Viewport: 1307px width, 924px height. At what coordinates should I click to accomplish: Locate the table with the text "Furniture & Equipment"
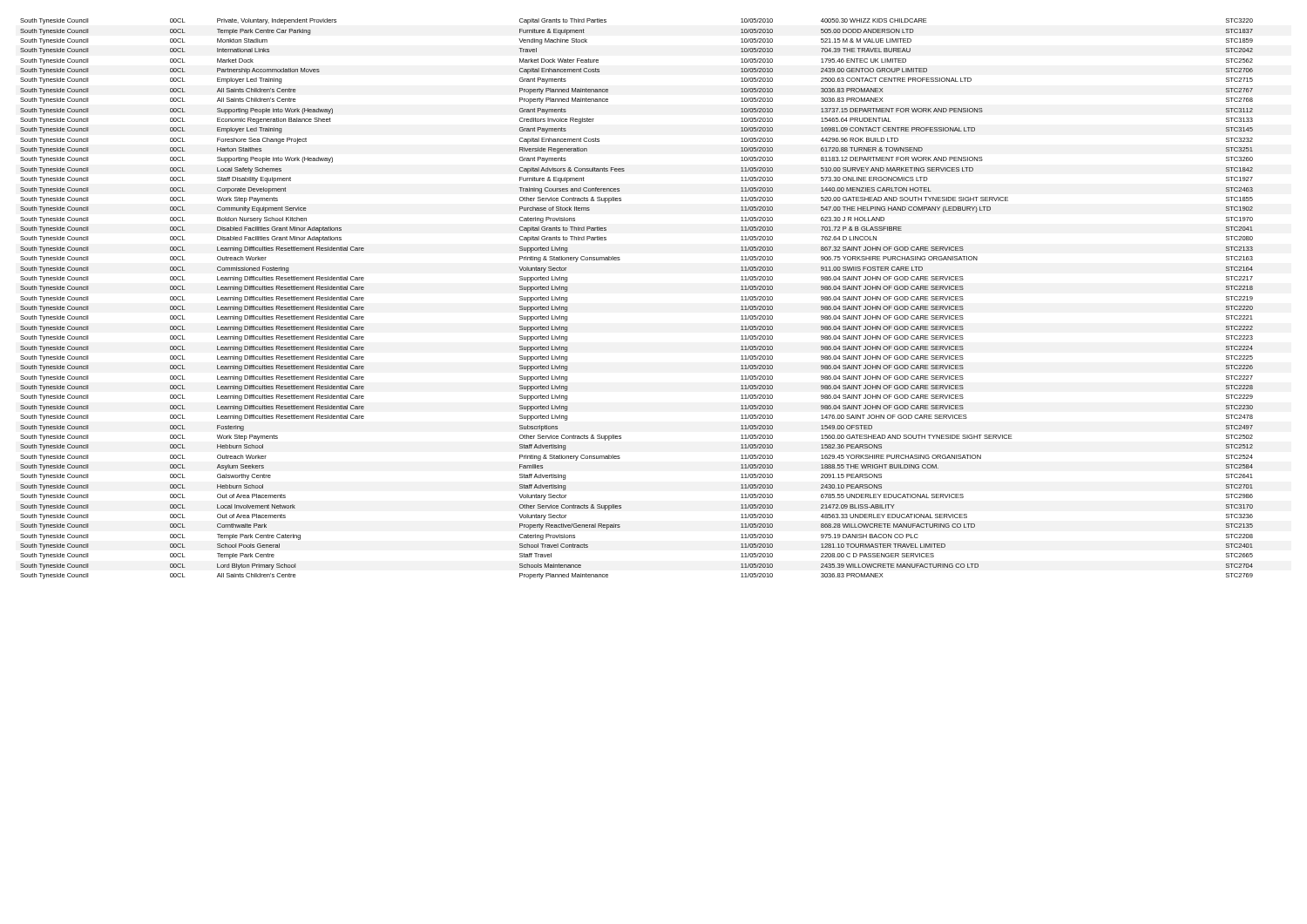pyautogui.click(x=654, y=298)
